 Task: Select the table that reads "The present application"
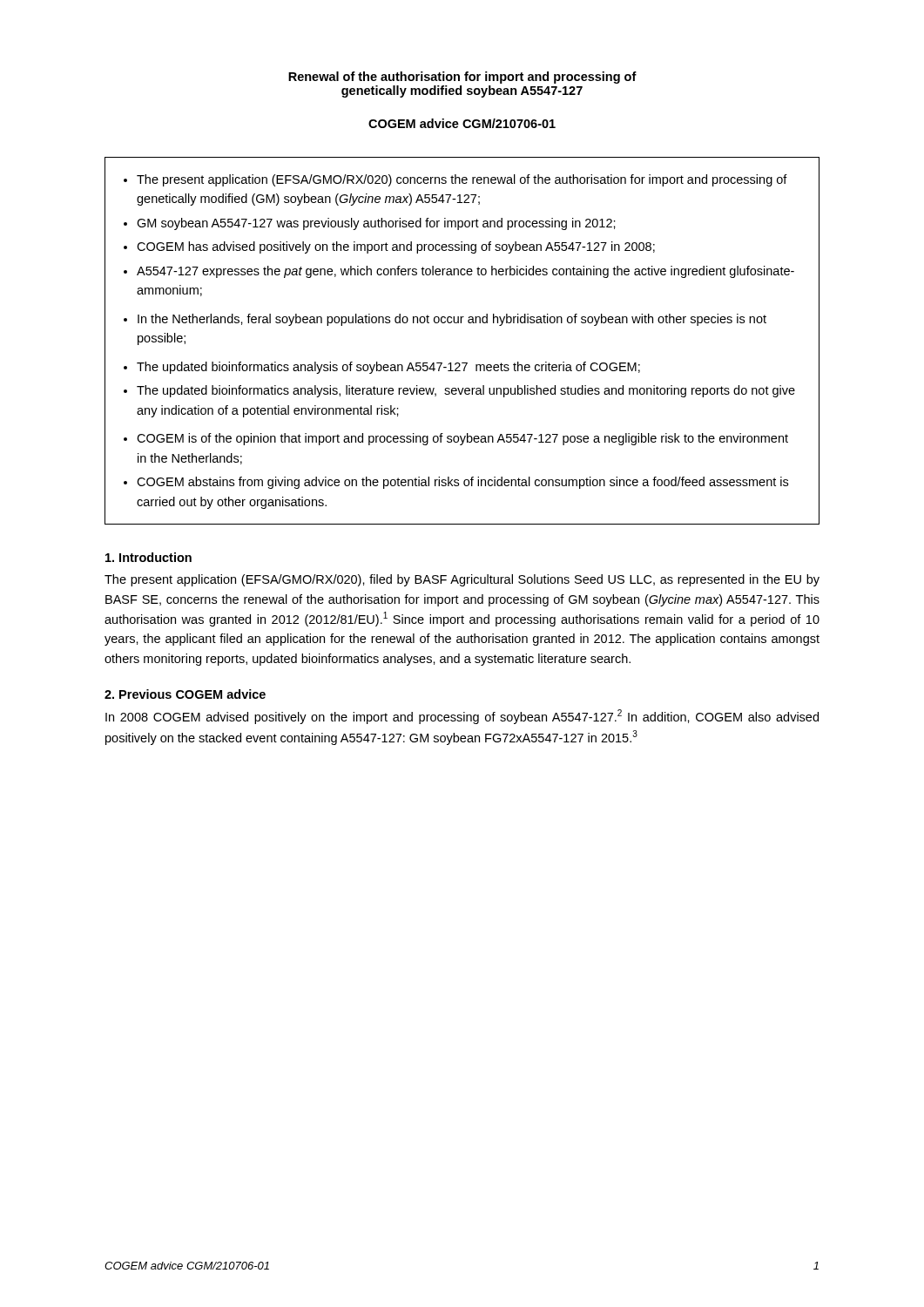pyautogui.click(x=462, y=341)
